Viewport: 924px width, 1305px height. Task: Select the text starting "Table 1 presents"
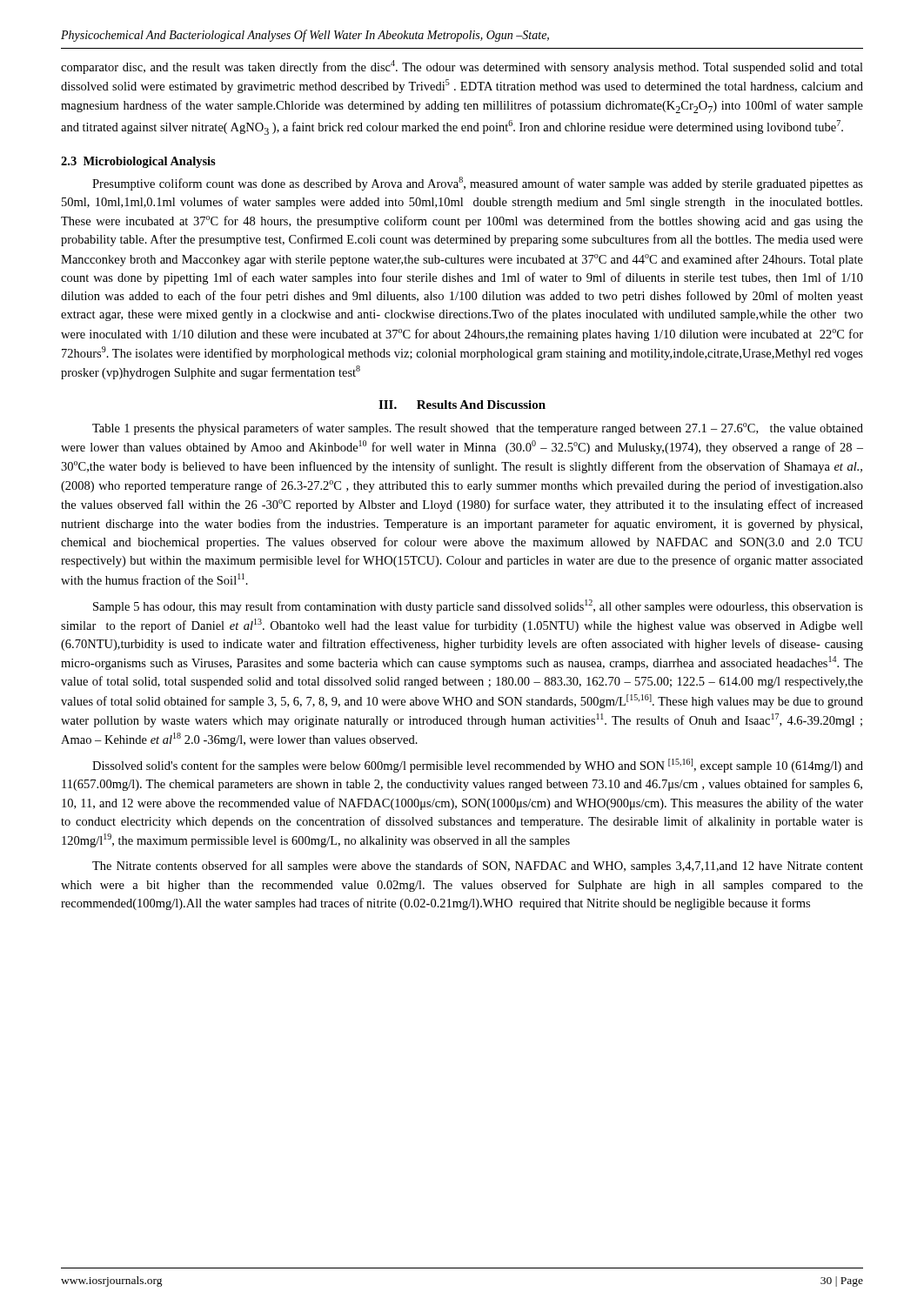[462, 504]
